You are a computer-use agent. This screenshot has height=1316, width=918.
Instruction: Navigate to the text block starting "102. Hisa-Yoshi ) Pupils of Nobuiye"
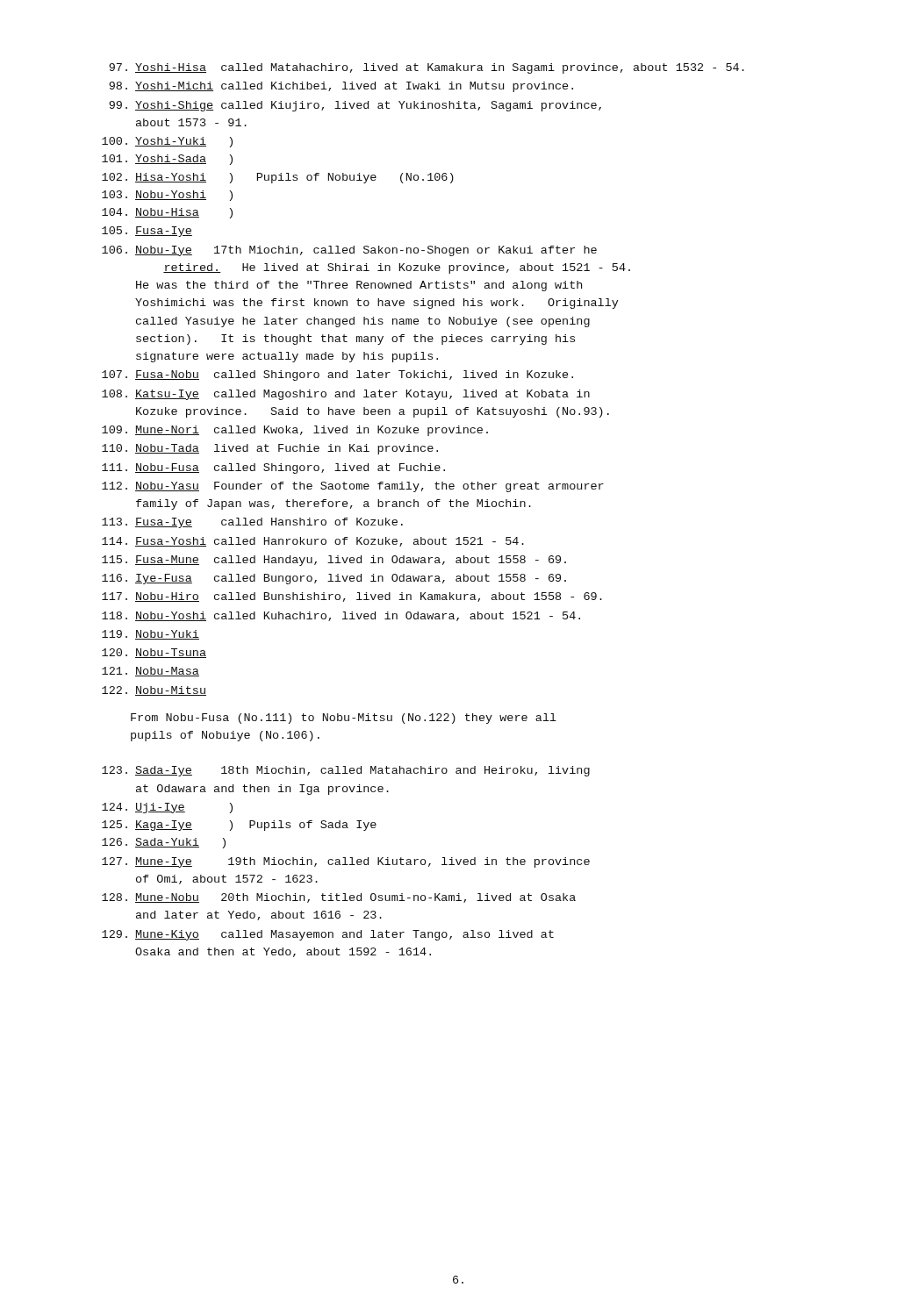click(x=271, y=178)
